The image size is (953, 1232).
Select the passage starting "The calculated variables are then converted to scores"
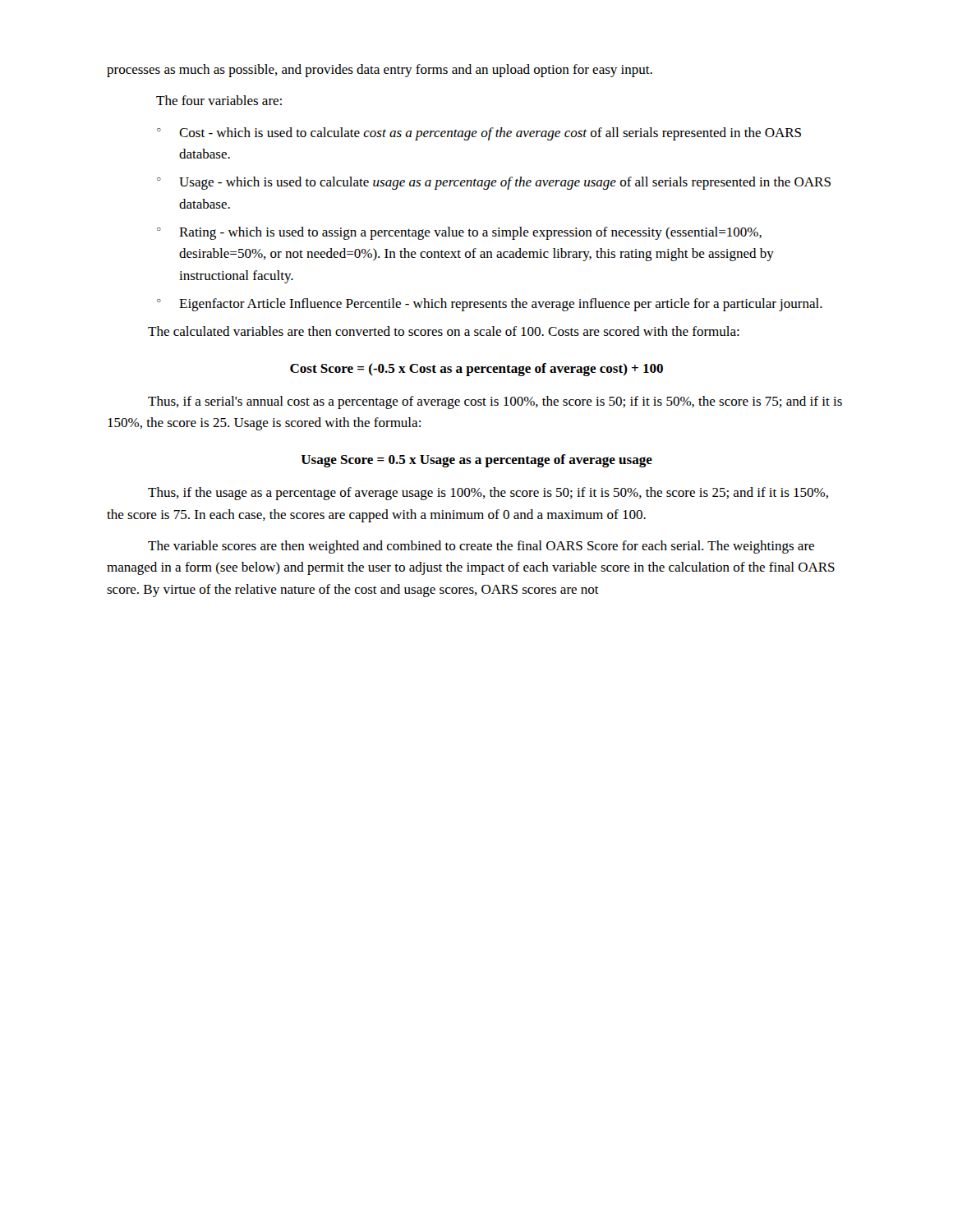tap(476, 332)
